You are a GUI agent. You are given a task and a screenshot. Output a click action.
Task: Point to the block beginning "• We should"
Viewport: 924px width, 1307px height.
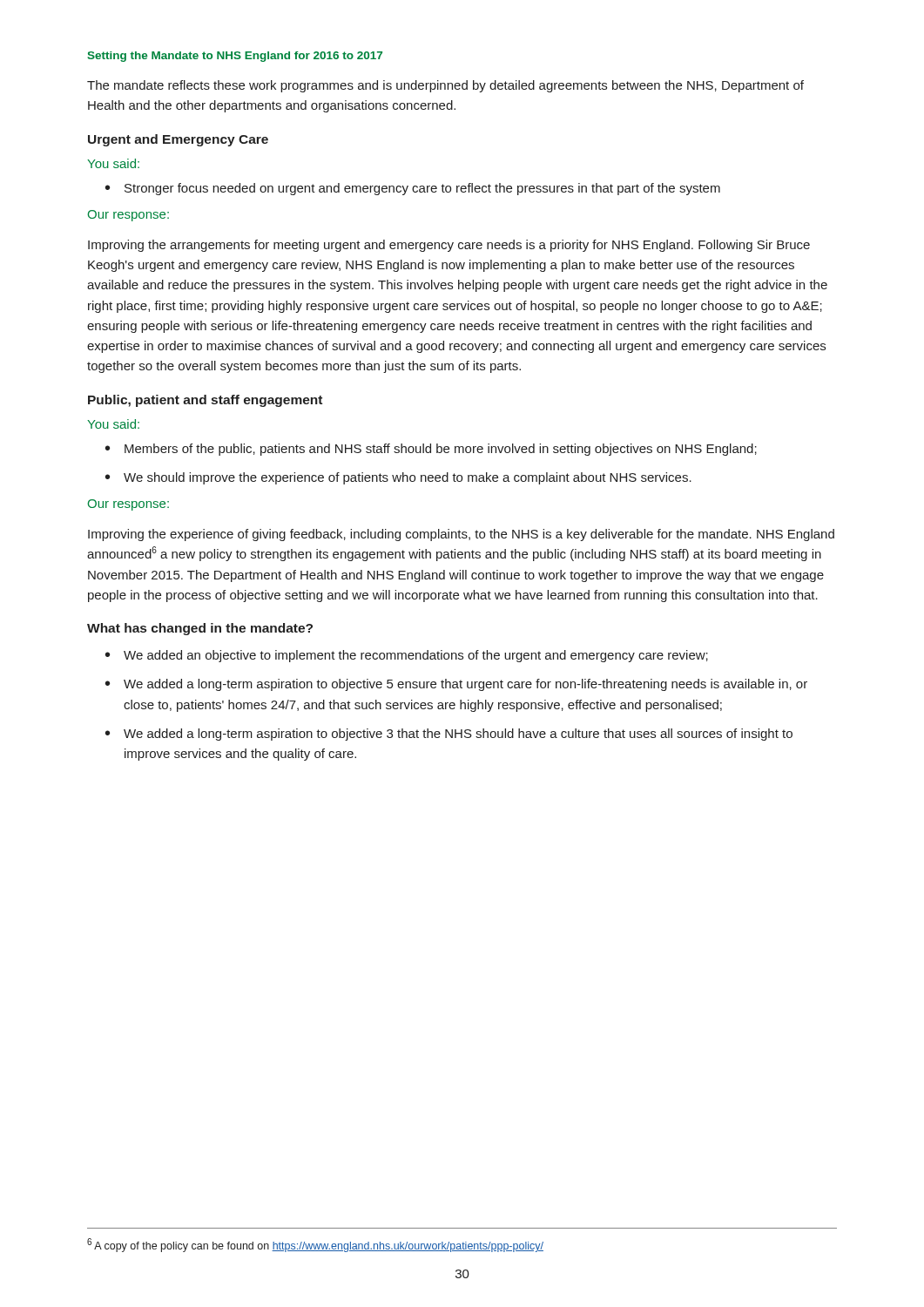pyautogui.click(x=471, y=477)
